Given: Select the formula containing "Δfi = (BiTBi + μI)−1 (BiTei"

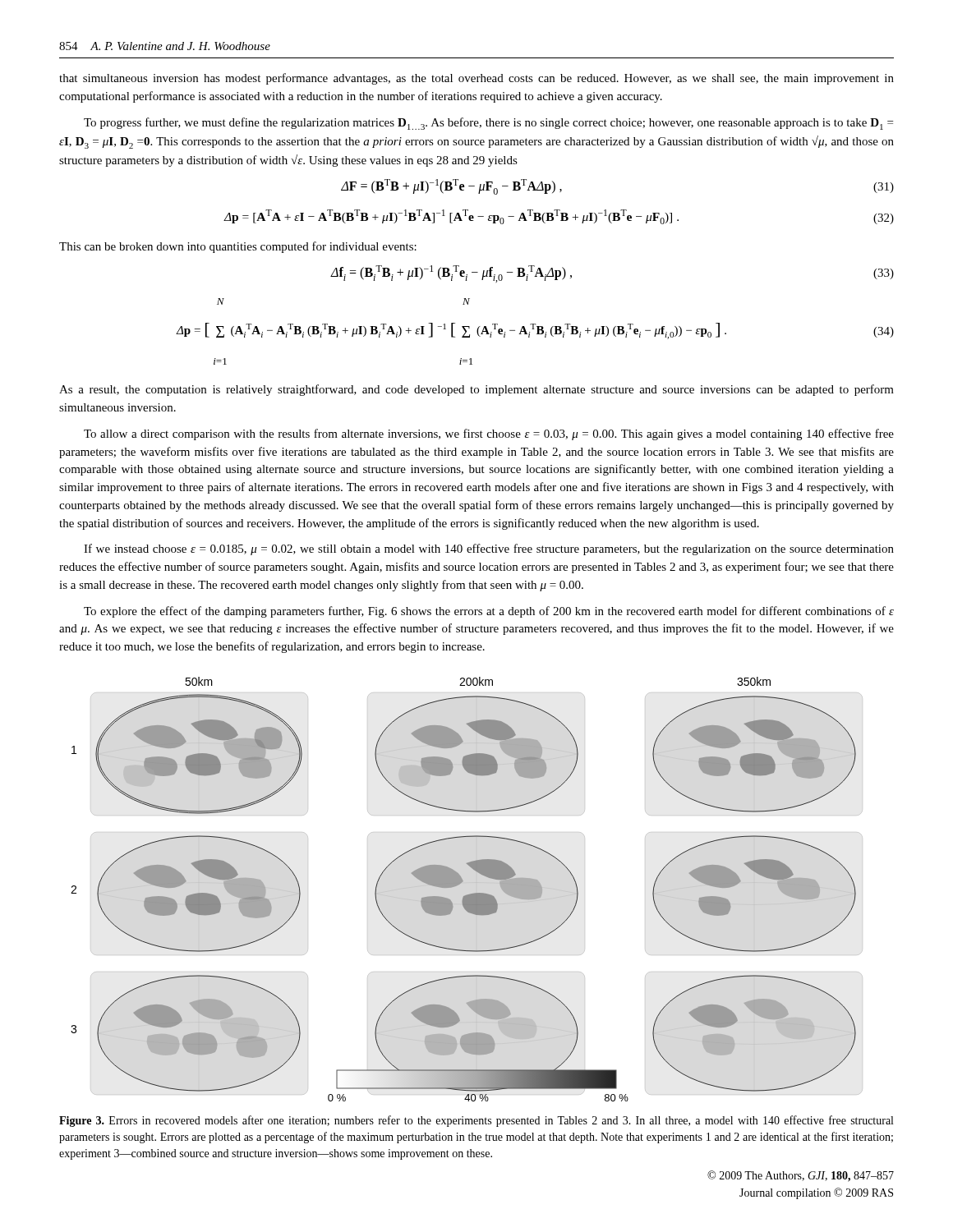Looking at the screenshot, I should (476, 273).
